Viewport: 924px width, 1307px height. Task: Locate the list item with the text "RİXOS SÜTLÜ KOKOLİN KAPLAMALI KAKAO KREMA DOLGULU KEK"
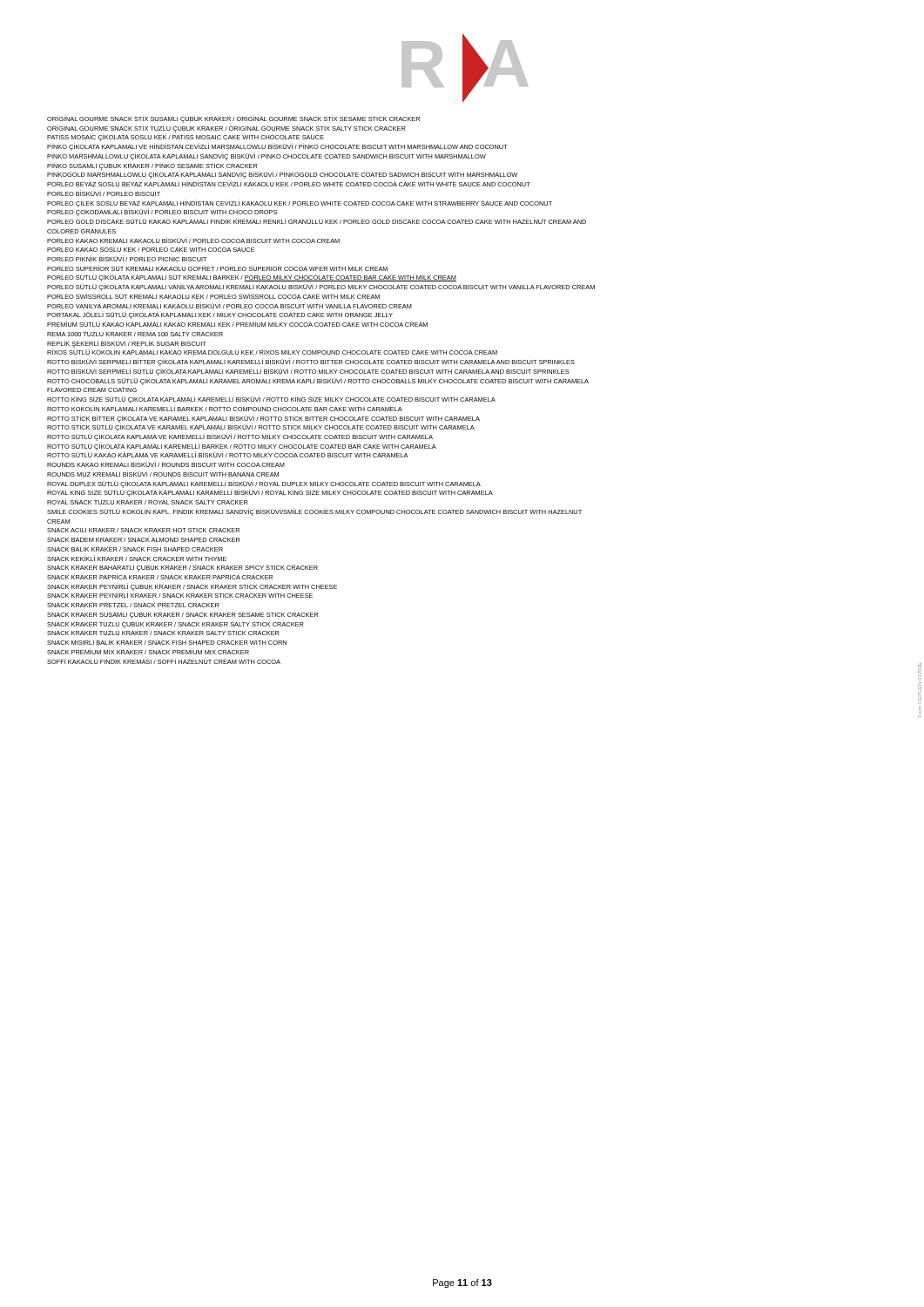(462, 354)
